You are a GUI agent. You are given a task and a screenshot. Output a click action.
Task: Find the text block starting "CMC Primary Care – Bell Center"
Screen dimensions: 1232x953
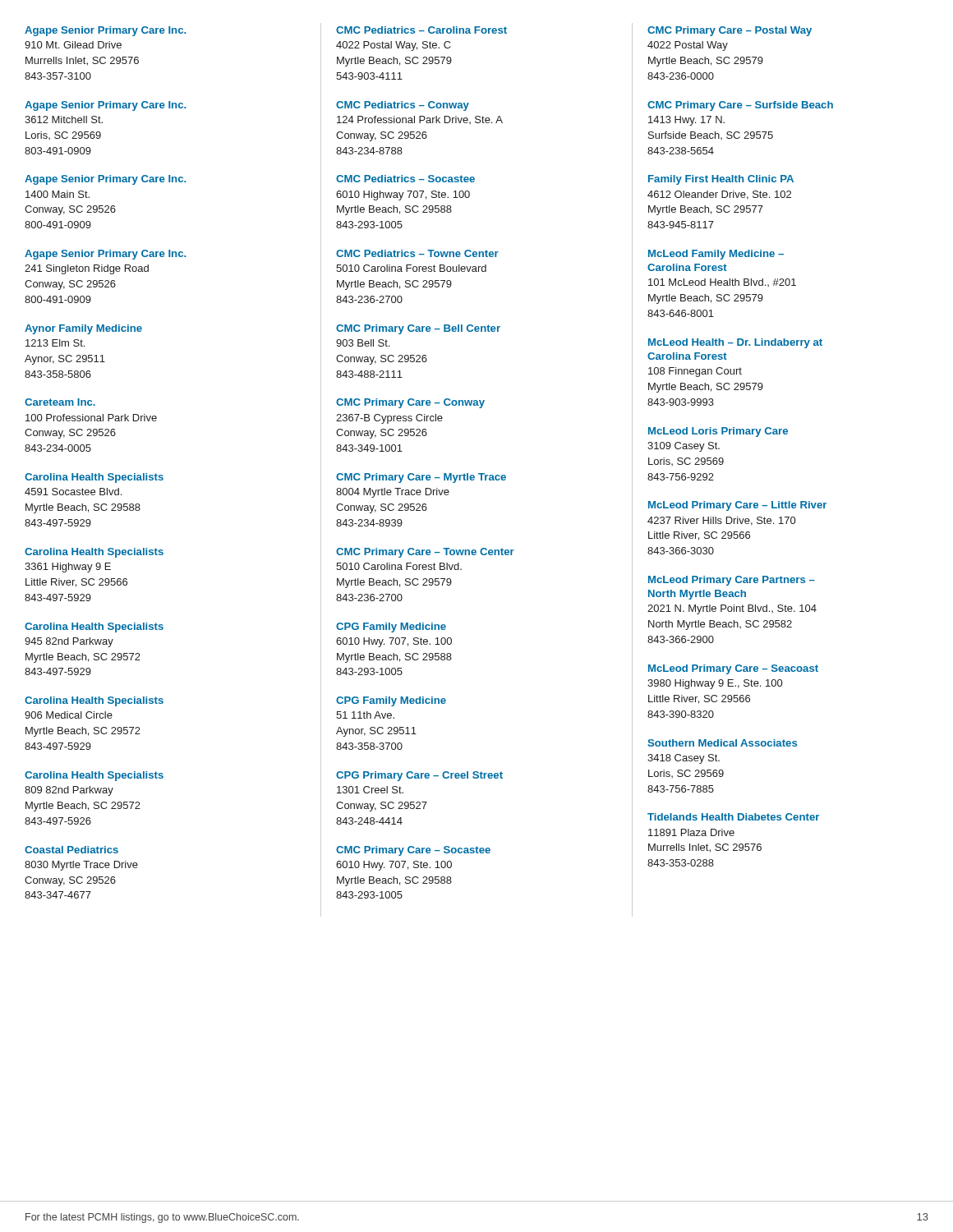point(418,329)
